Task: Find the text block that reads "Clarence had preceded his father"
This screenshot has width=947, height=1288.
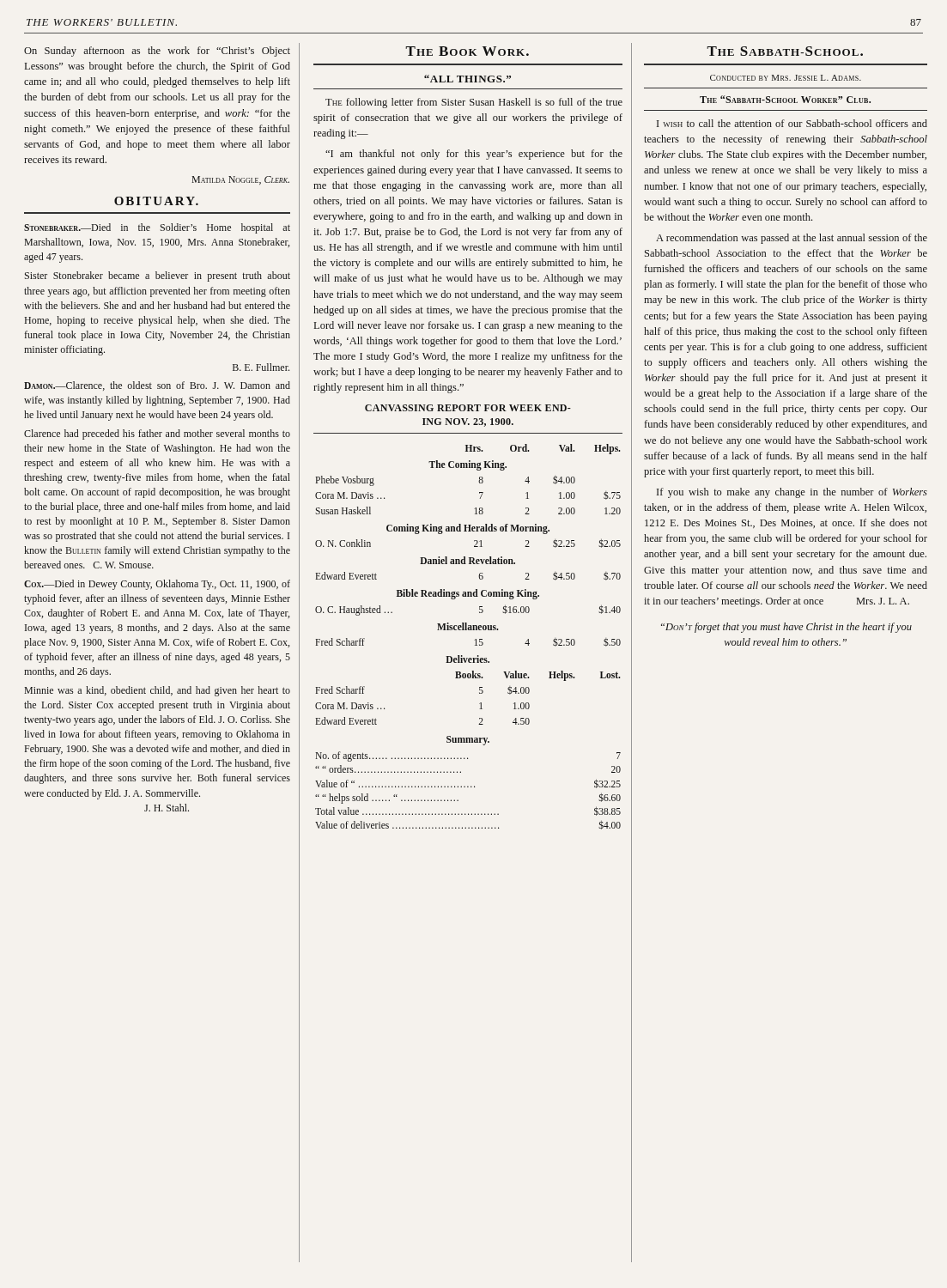Action: (x=157, y=499)
